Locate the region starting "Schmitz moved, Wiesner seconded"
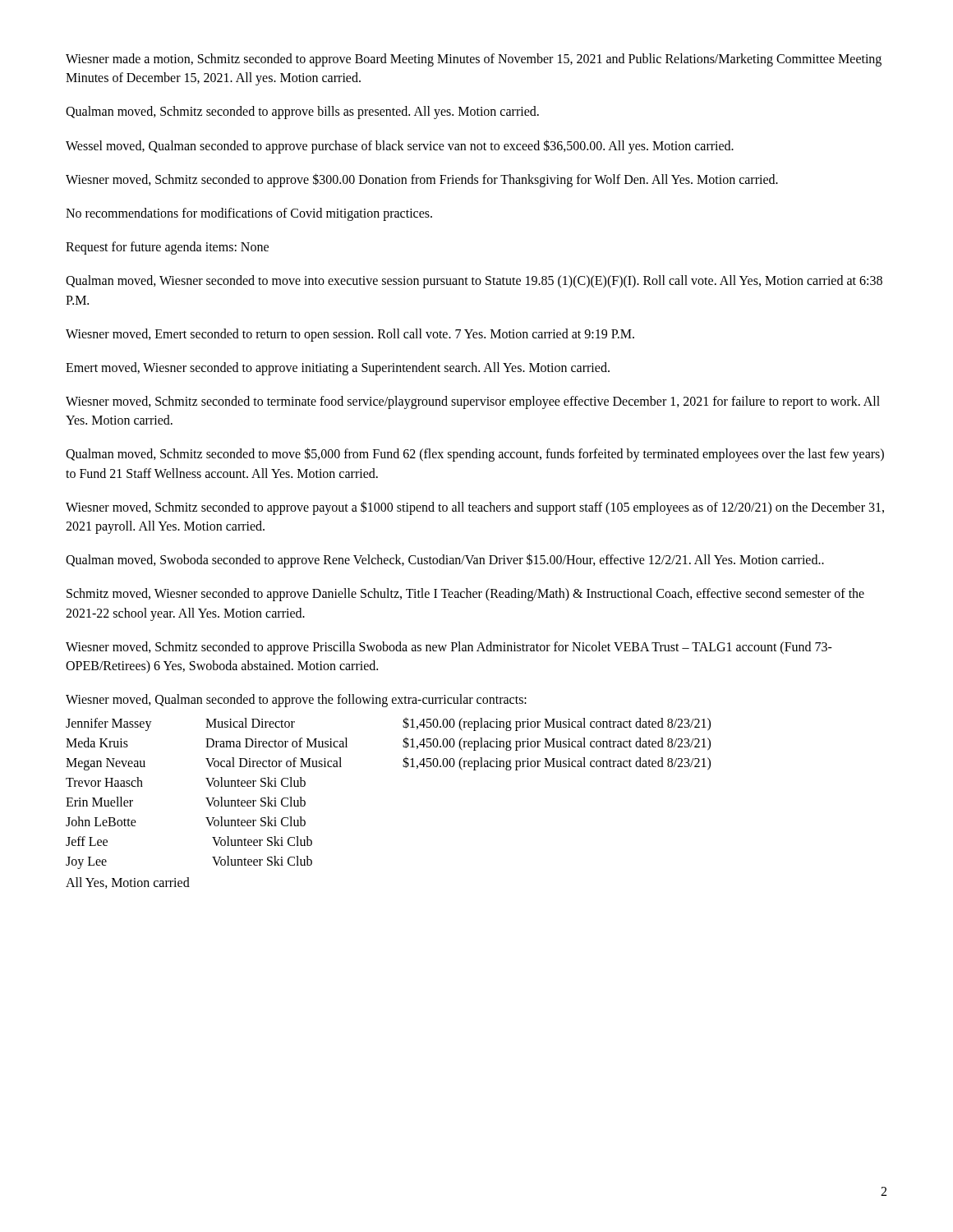 pyautogui.click(x=465, y=603)
